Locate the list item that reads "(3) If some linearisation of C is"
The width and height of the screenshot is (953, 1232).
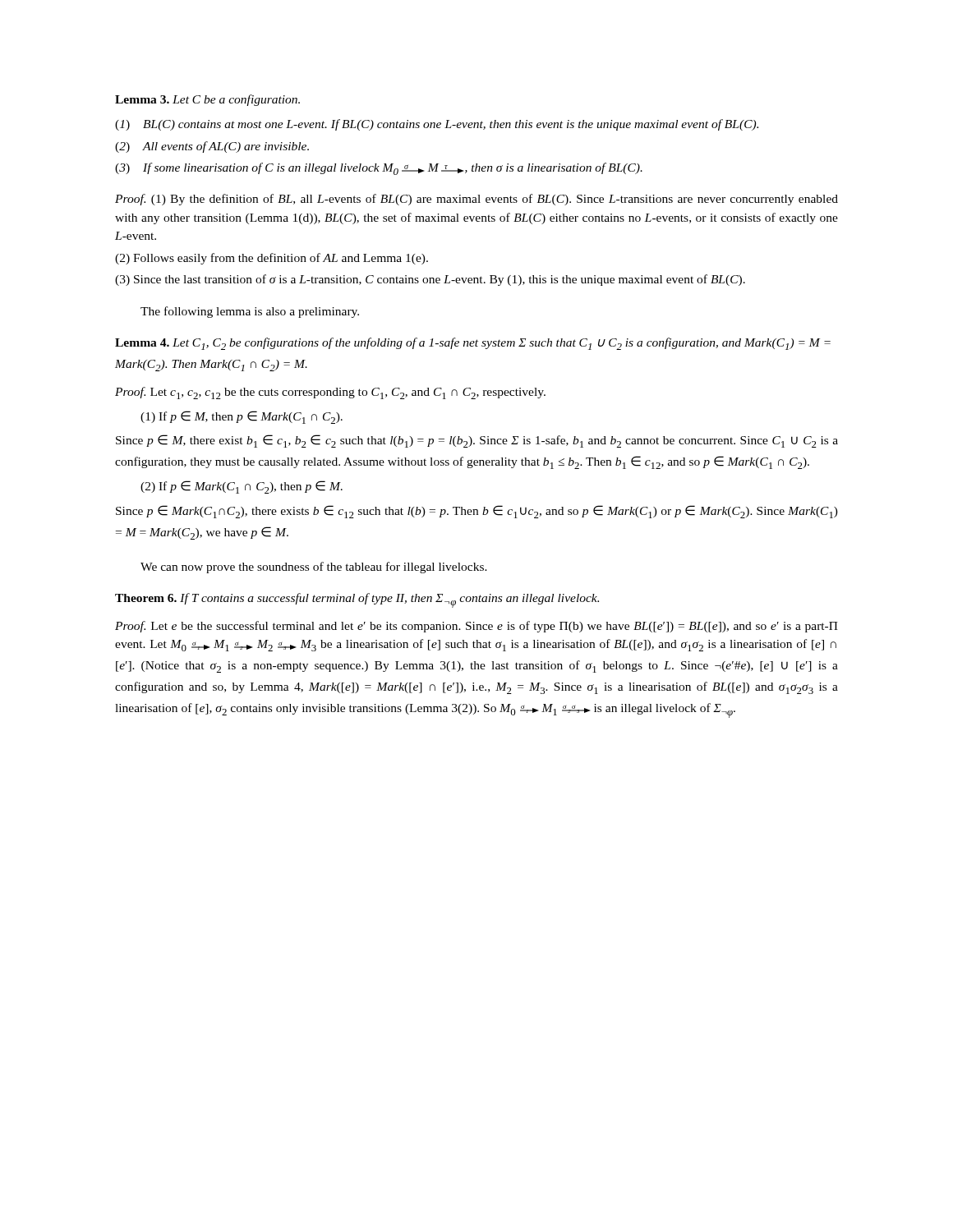coord(476,169)
